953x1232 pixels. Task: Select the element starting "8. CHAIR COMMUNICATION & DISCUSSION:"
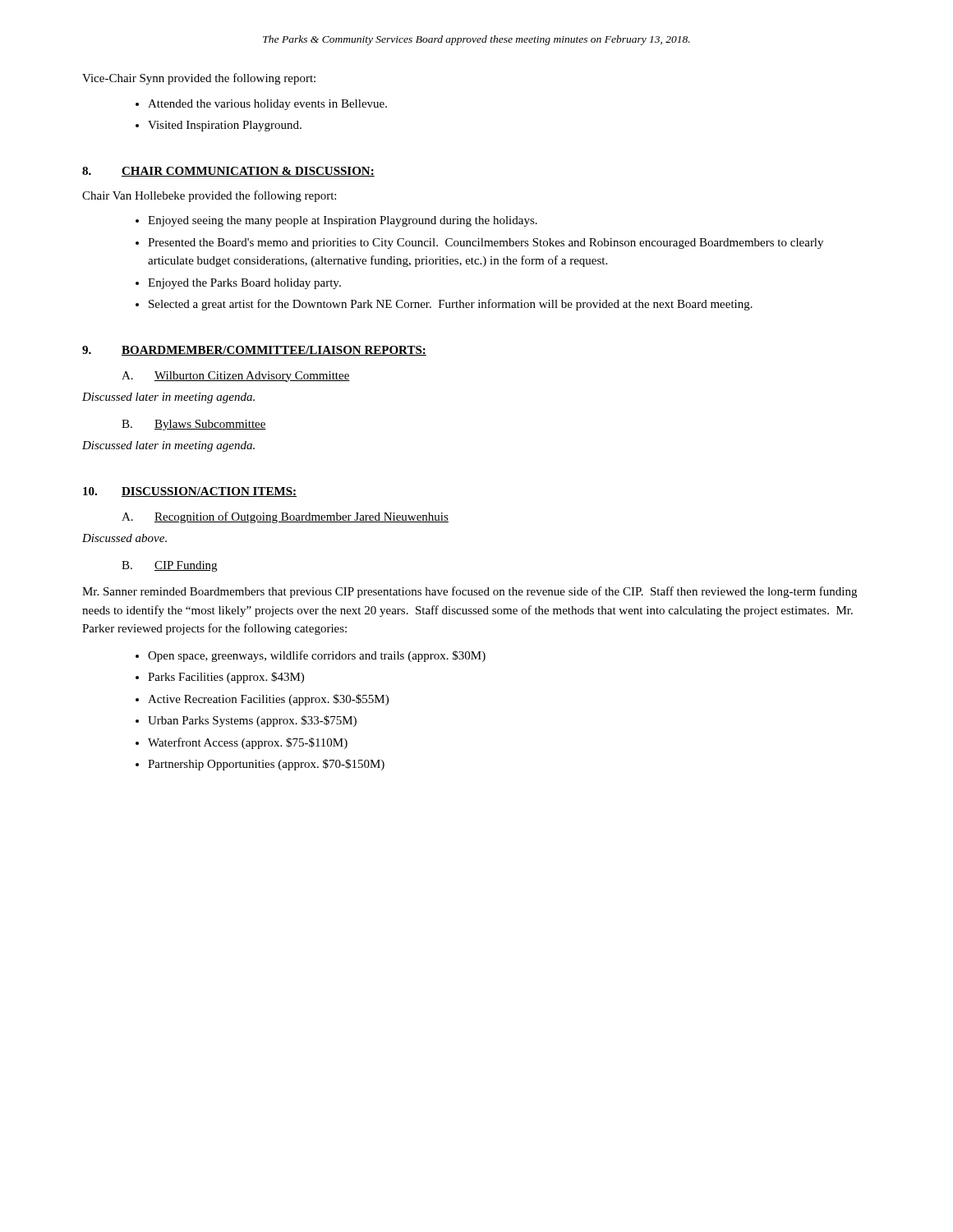click(x=228, y=171)
